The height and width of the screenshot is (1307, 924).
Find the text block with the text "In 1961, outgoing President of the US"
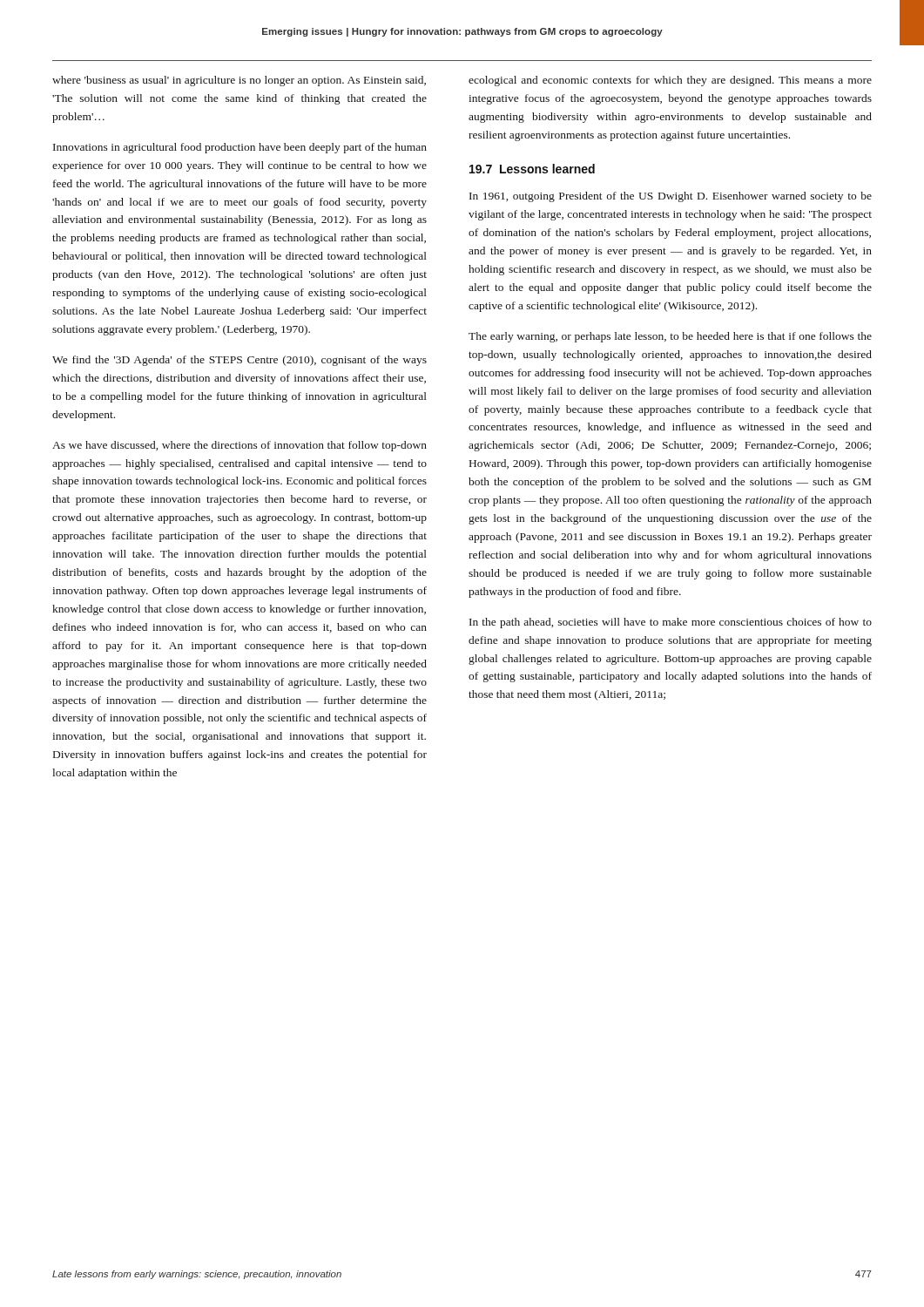670,251
